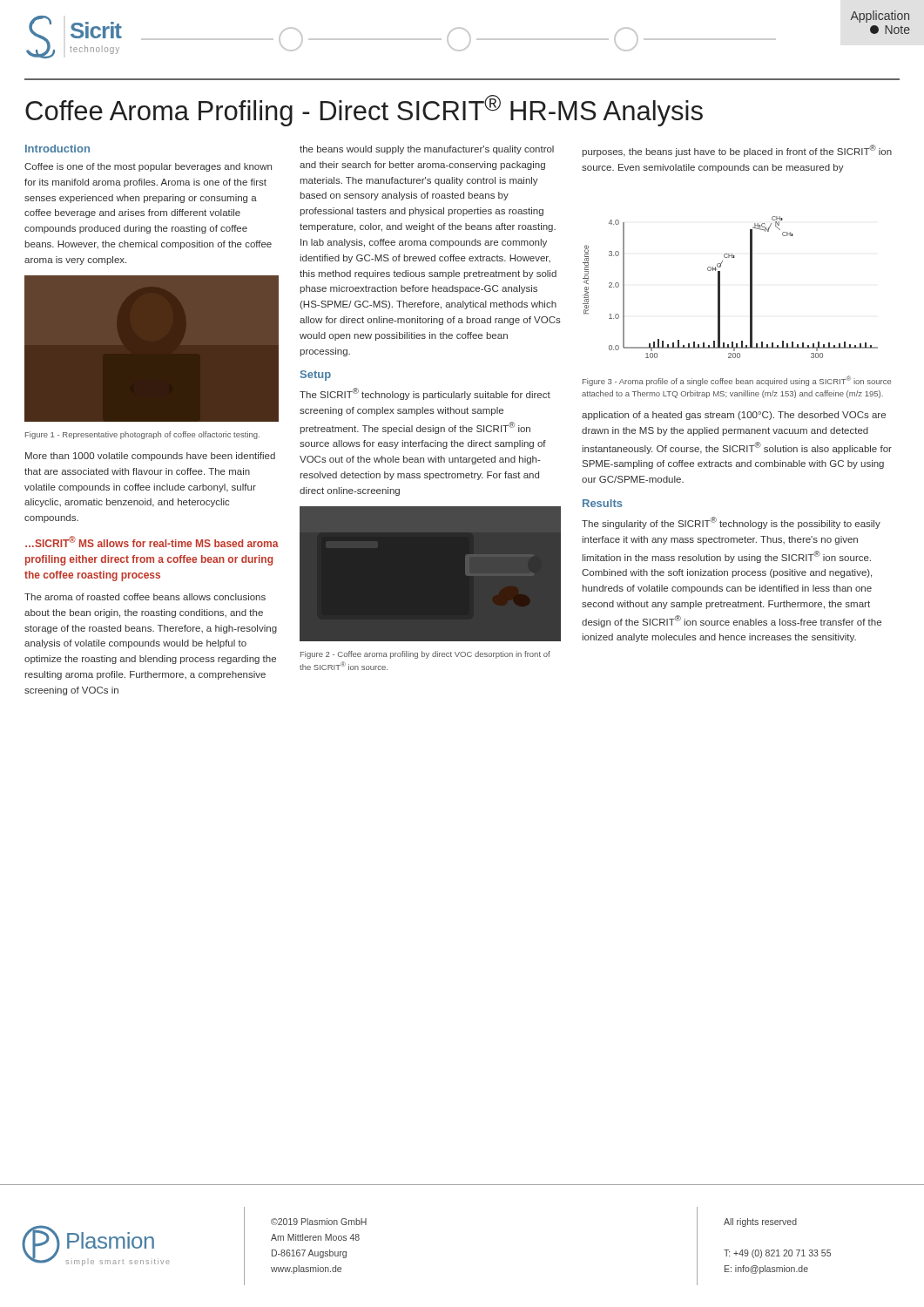Click on the element starting "Figure 1 - Representative photograph of"
This screenshot has height=1307, width=924.
coord(142,434)
